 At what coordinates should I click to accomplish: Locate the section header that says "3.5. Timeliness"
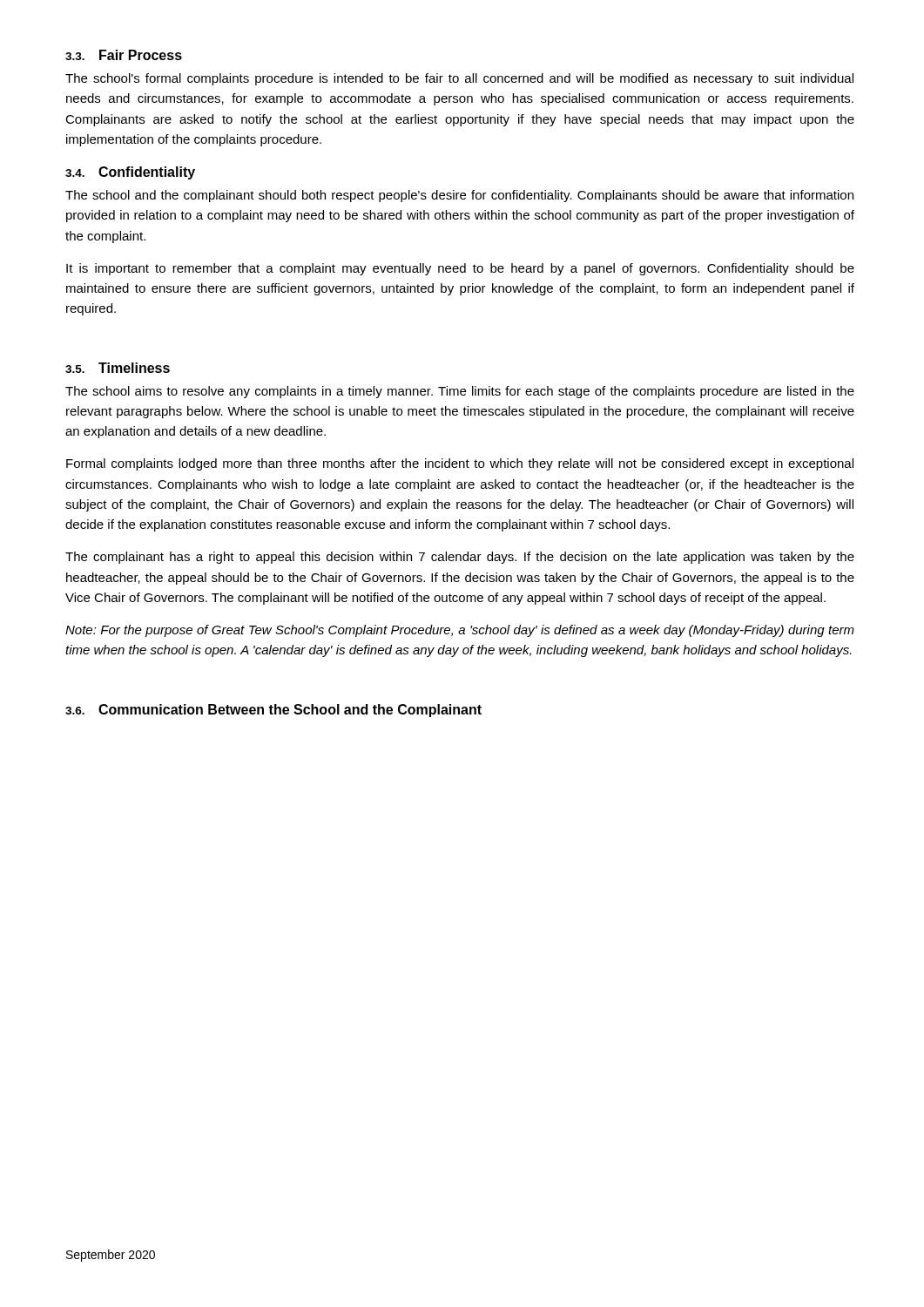click(118, 368)
